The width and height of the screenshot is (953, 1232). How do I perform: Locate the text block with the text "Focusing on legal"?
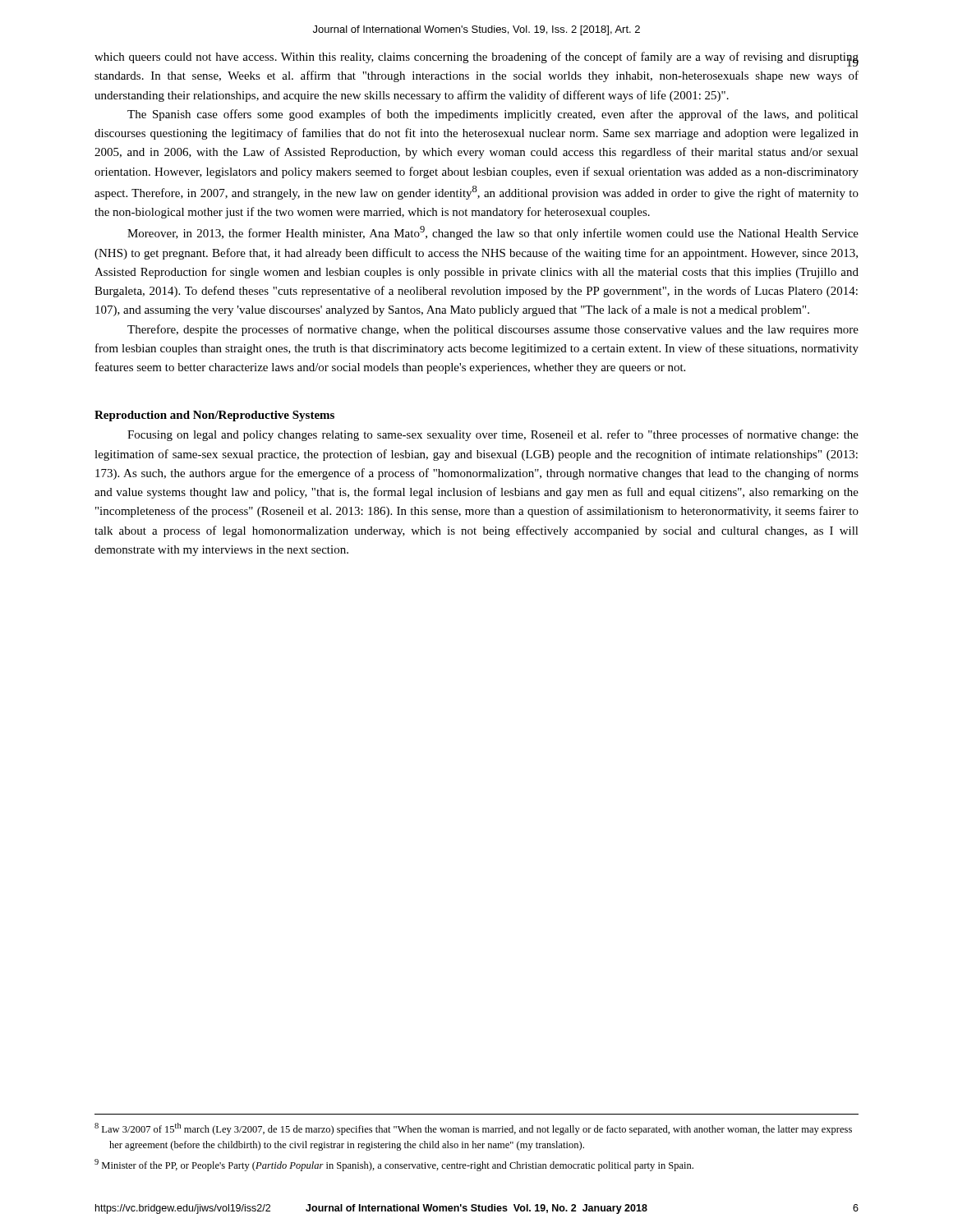coord(476,492)
